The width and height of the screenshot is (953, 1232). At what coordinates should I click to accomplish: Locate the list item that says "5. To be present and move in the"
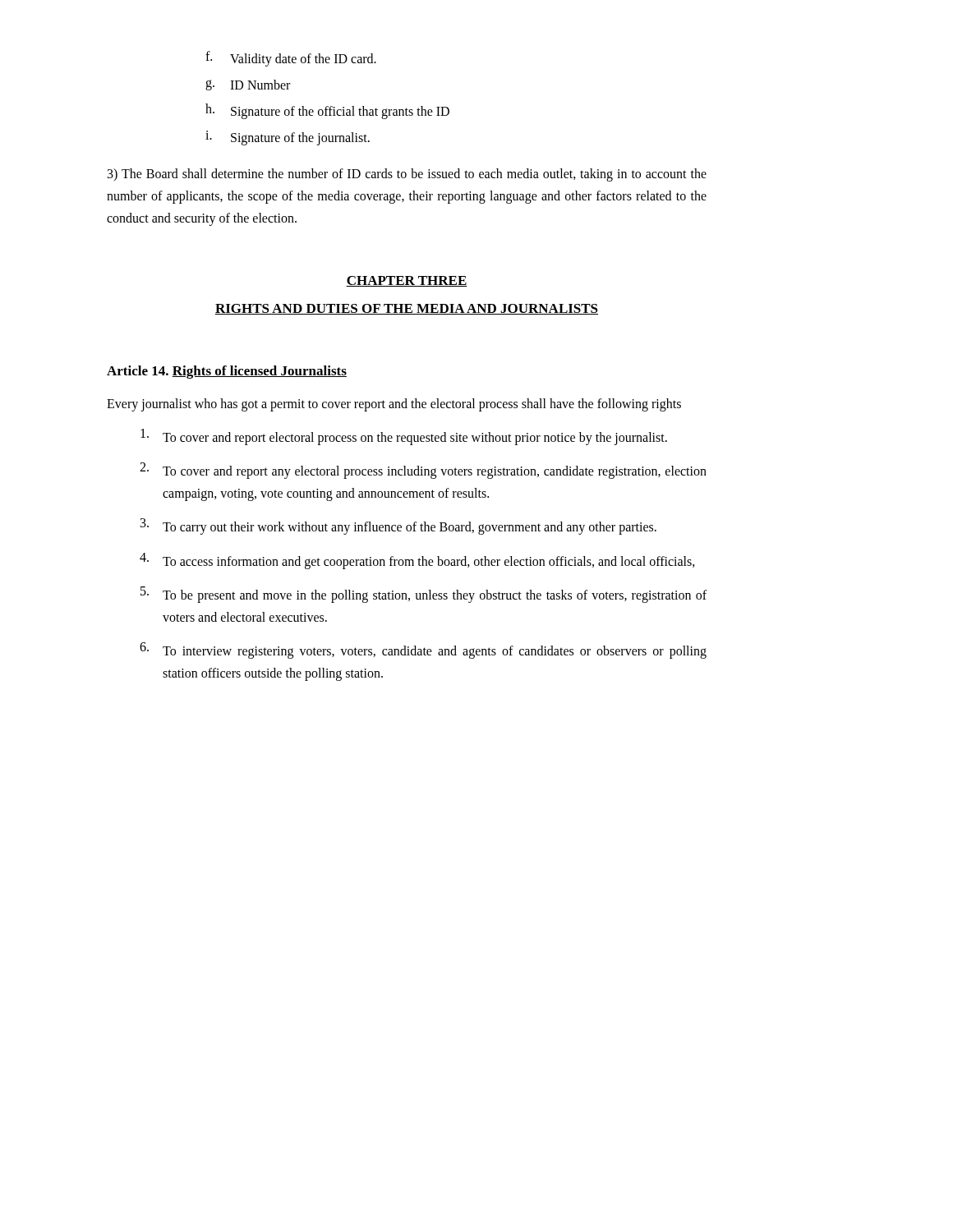(x=423, y=606)
